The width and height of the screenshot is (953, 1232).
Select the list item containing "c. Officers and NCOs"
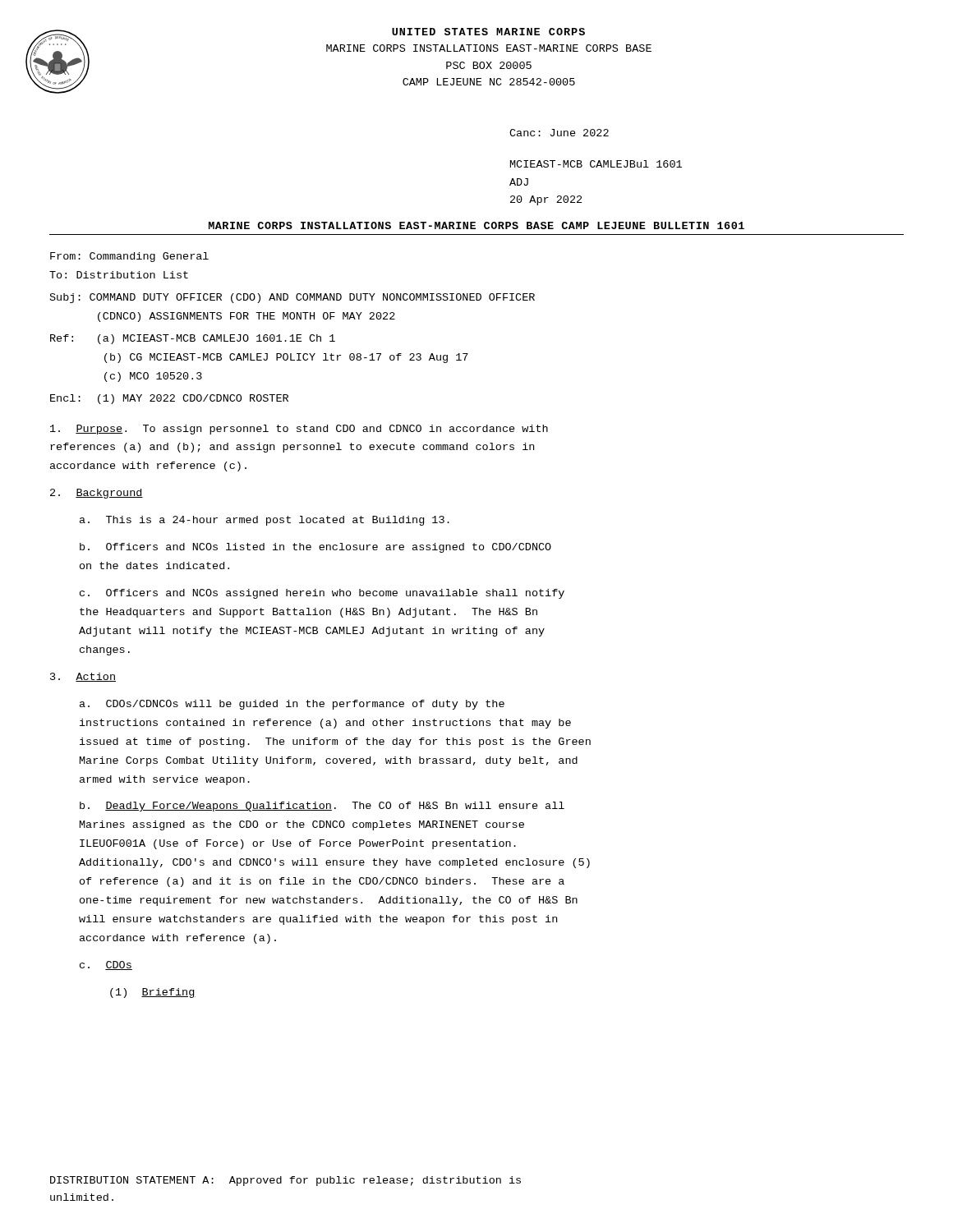point(322,622)
